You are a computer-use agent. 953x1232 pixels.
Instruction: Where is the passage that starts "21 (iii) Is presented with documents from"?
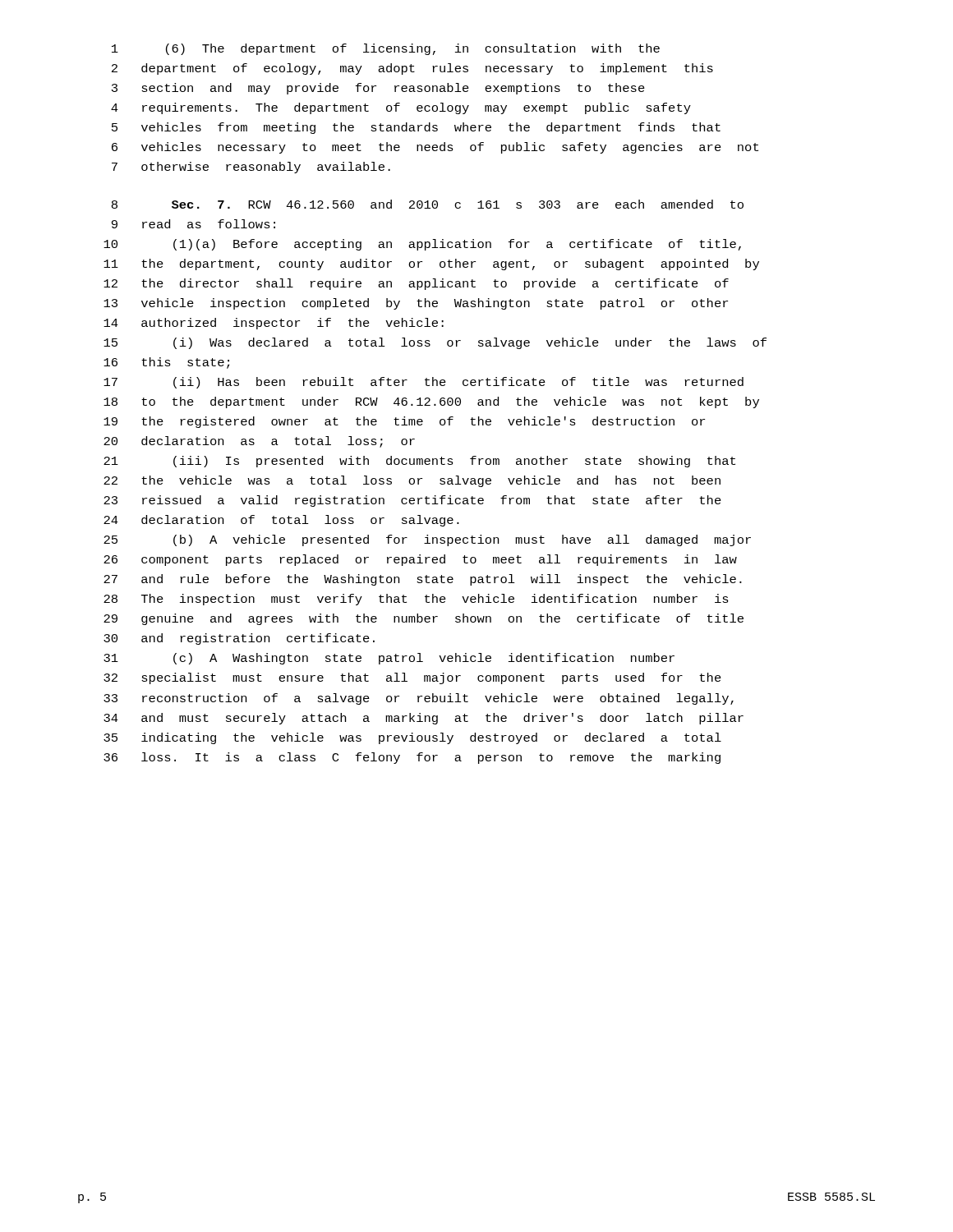click(x=488, y=491)
